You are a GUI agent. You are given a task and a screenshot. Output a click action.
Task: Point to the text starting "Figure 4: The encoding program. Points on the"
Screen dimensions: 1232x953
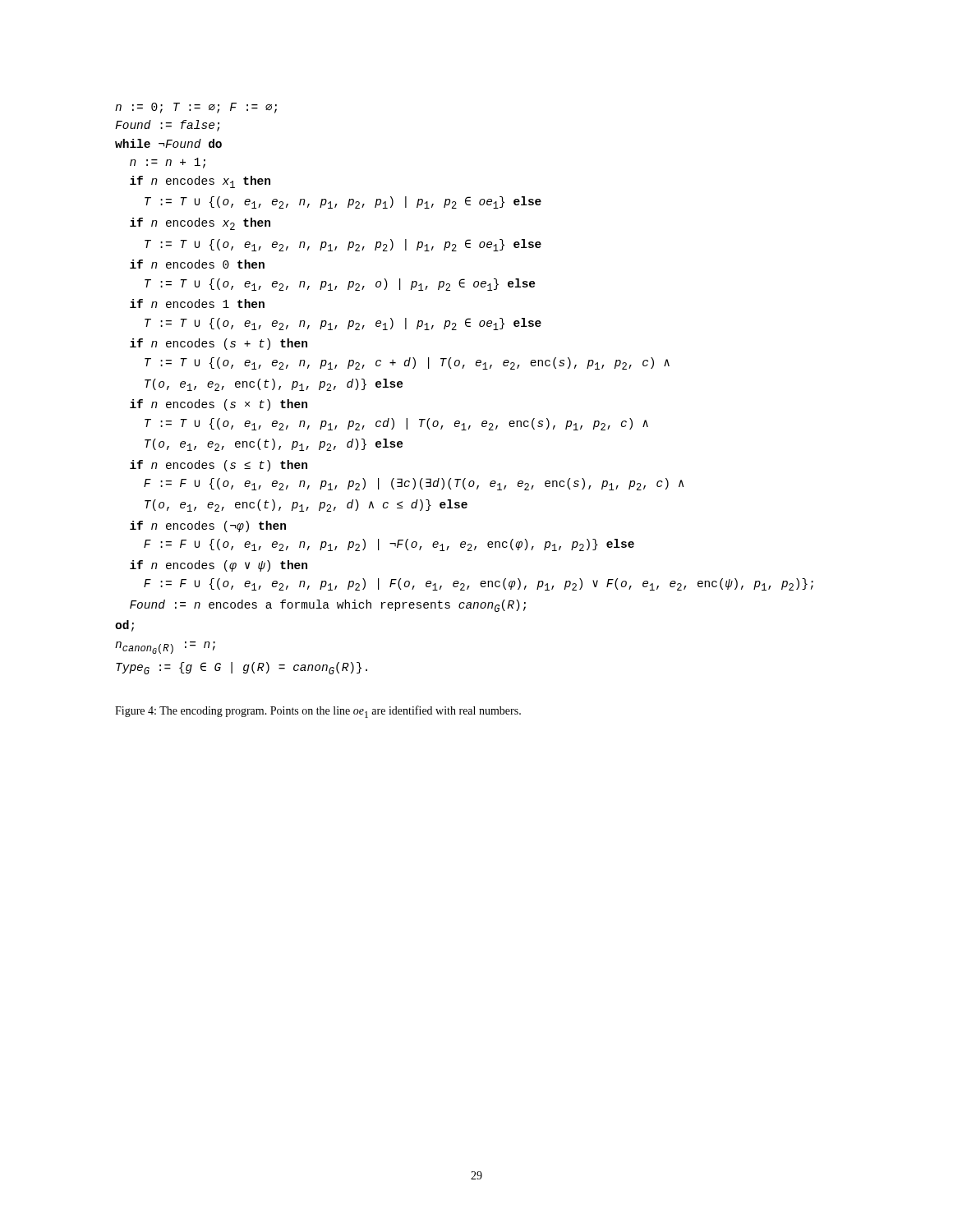click(x=318, y=713)
